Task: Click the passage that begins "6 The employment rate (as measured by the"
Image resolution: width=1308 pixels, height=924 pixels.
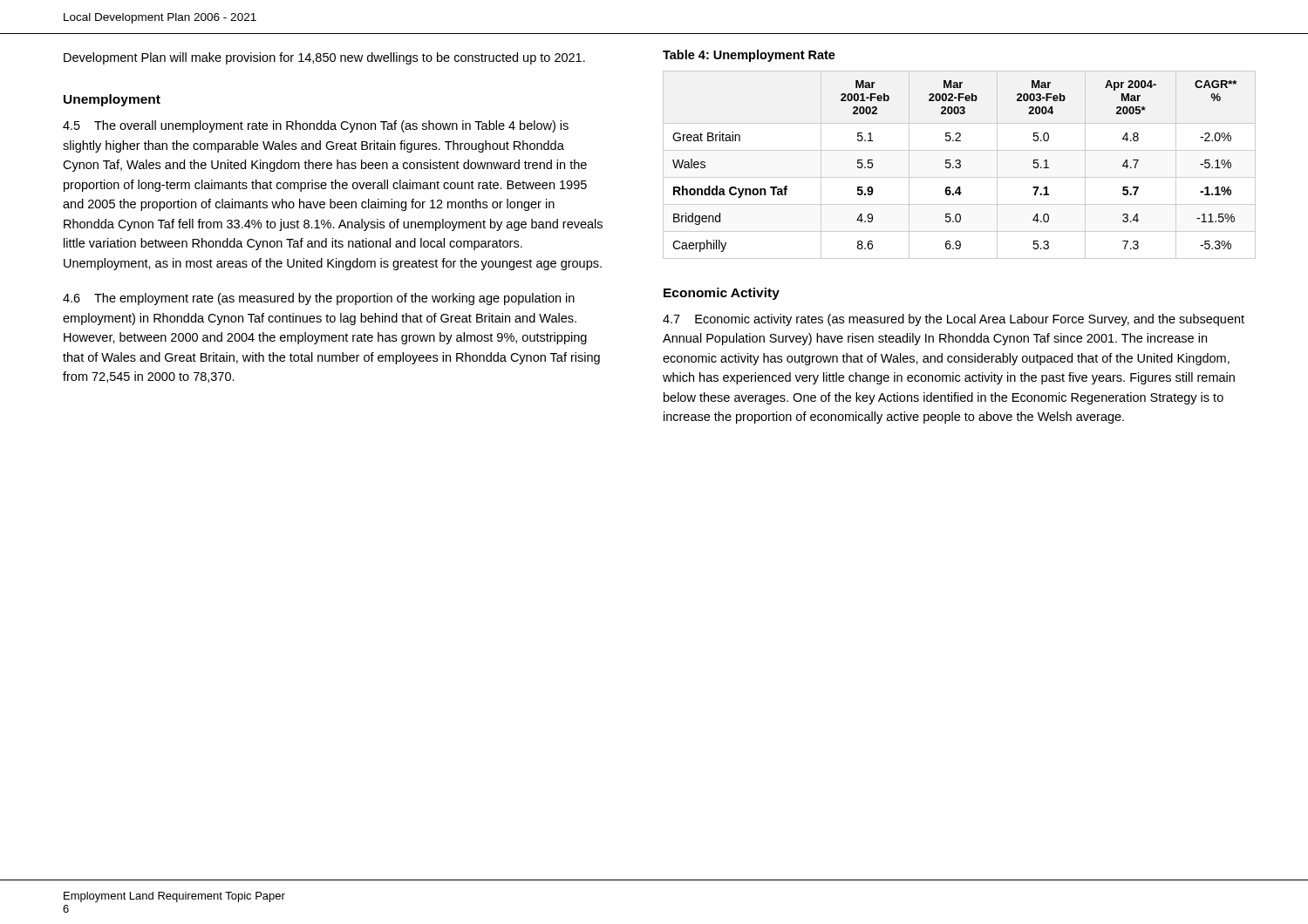Action: 332,337
